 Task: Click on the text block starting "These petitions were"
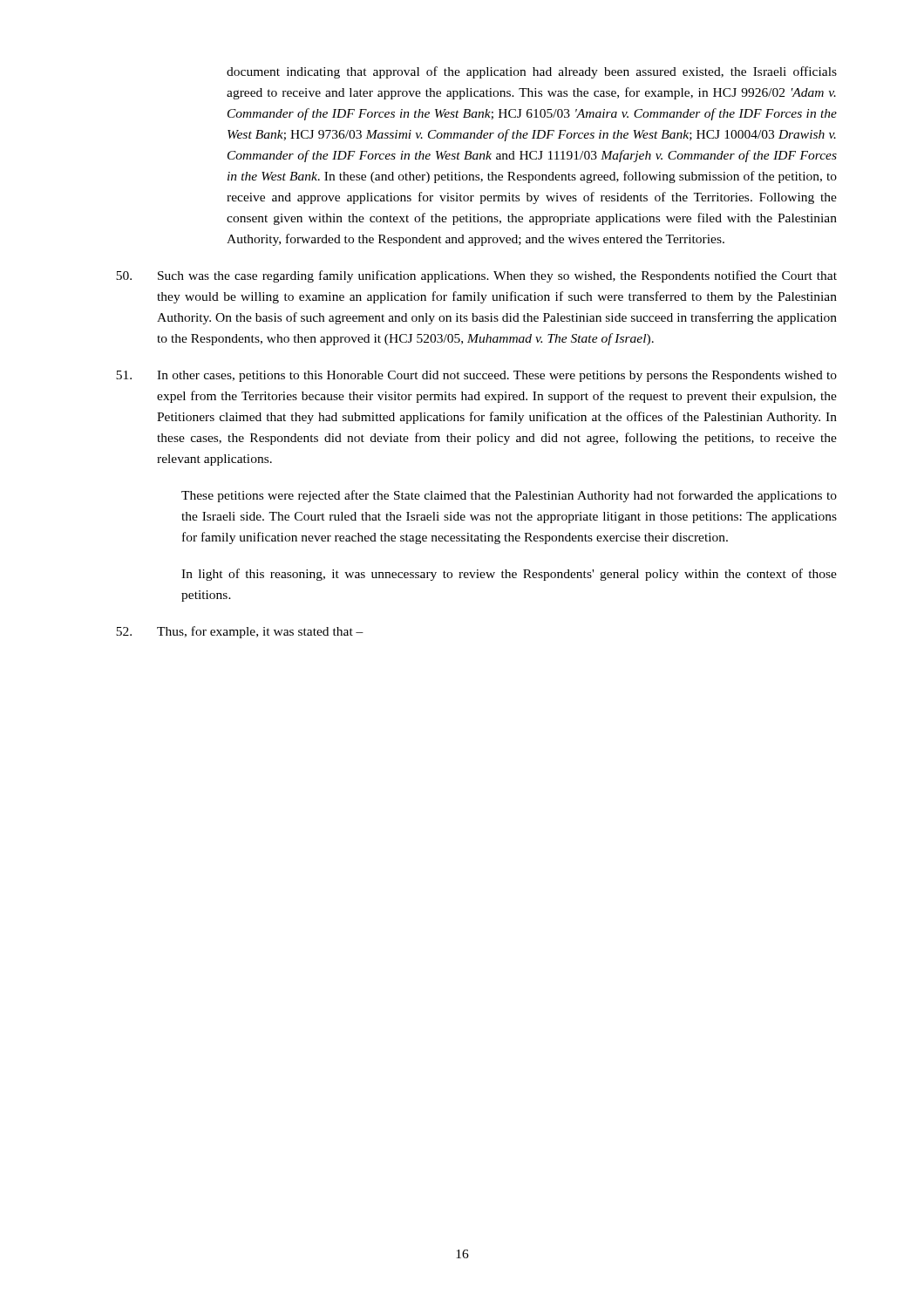point(509,516)
